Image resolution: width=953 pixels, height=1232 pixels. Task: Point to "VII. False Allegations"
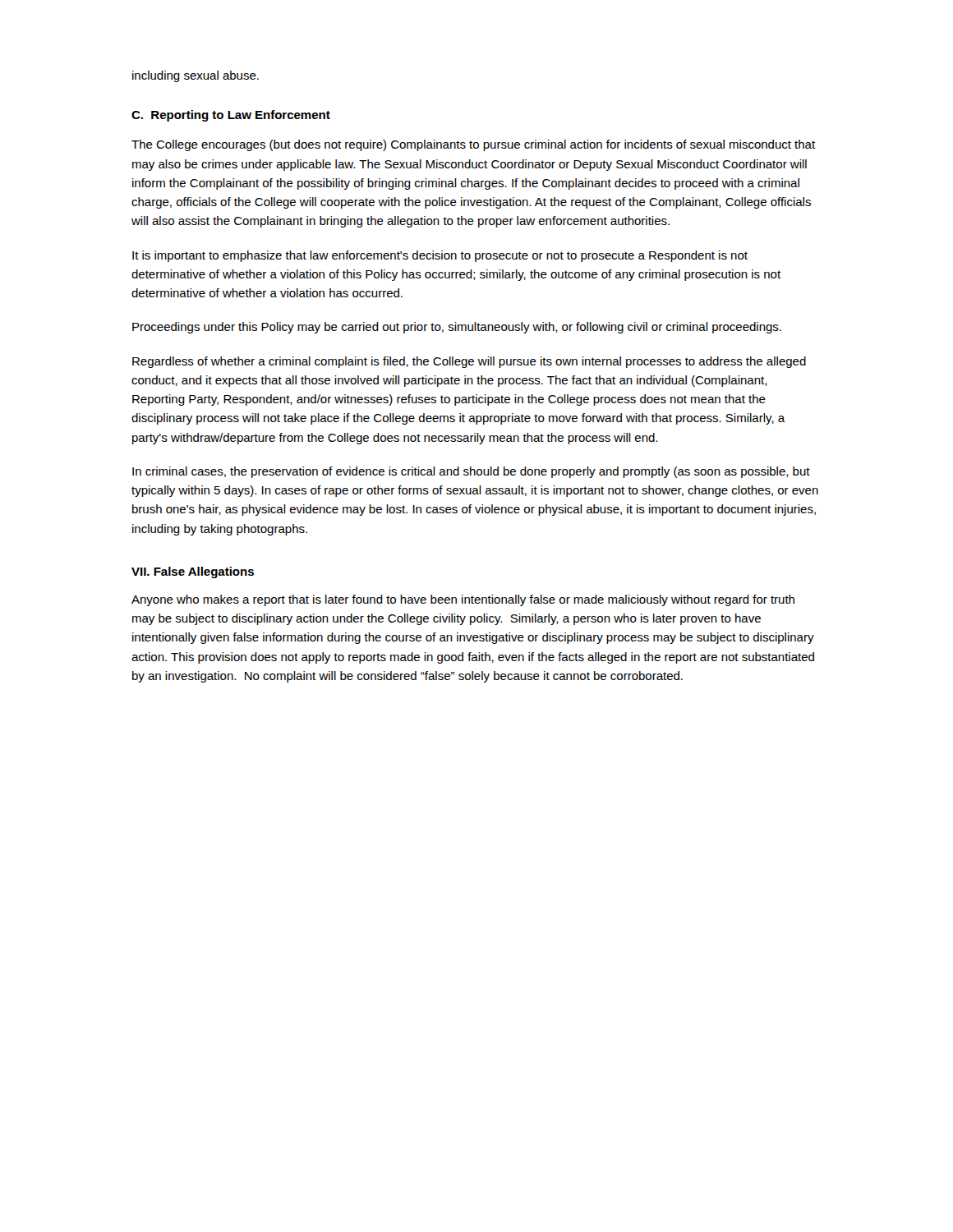(x=193, y=571)
